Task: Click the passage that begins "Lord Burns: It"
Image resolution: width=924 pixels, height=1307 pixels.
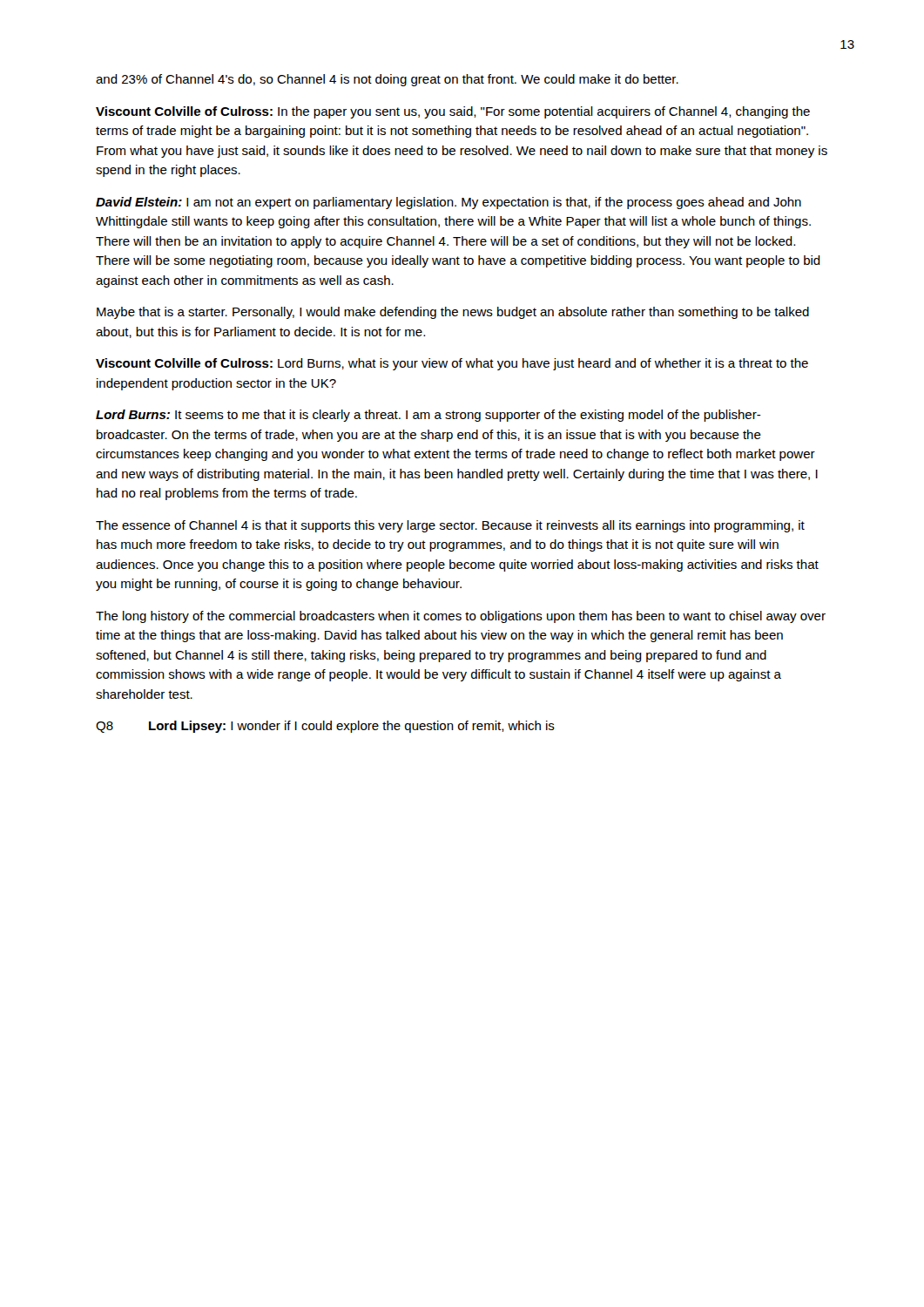Action: coord(457,454)
